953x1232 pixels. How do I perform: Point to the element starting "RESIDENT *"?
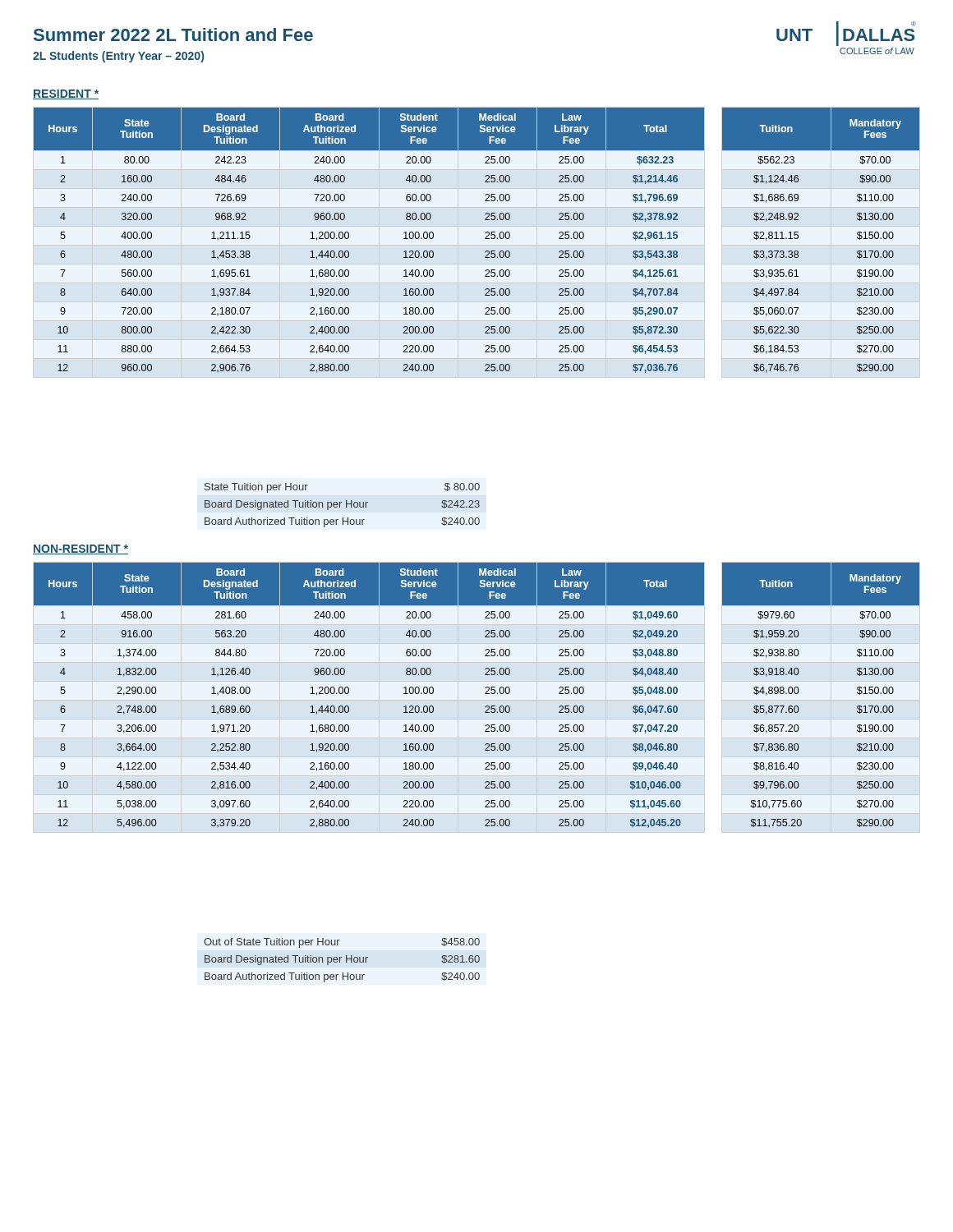(x=66, y=94)
